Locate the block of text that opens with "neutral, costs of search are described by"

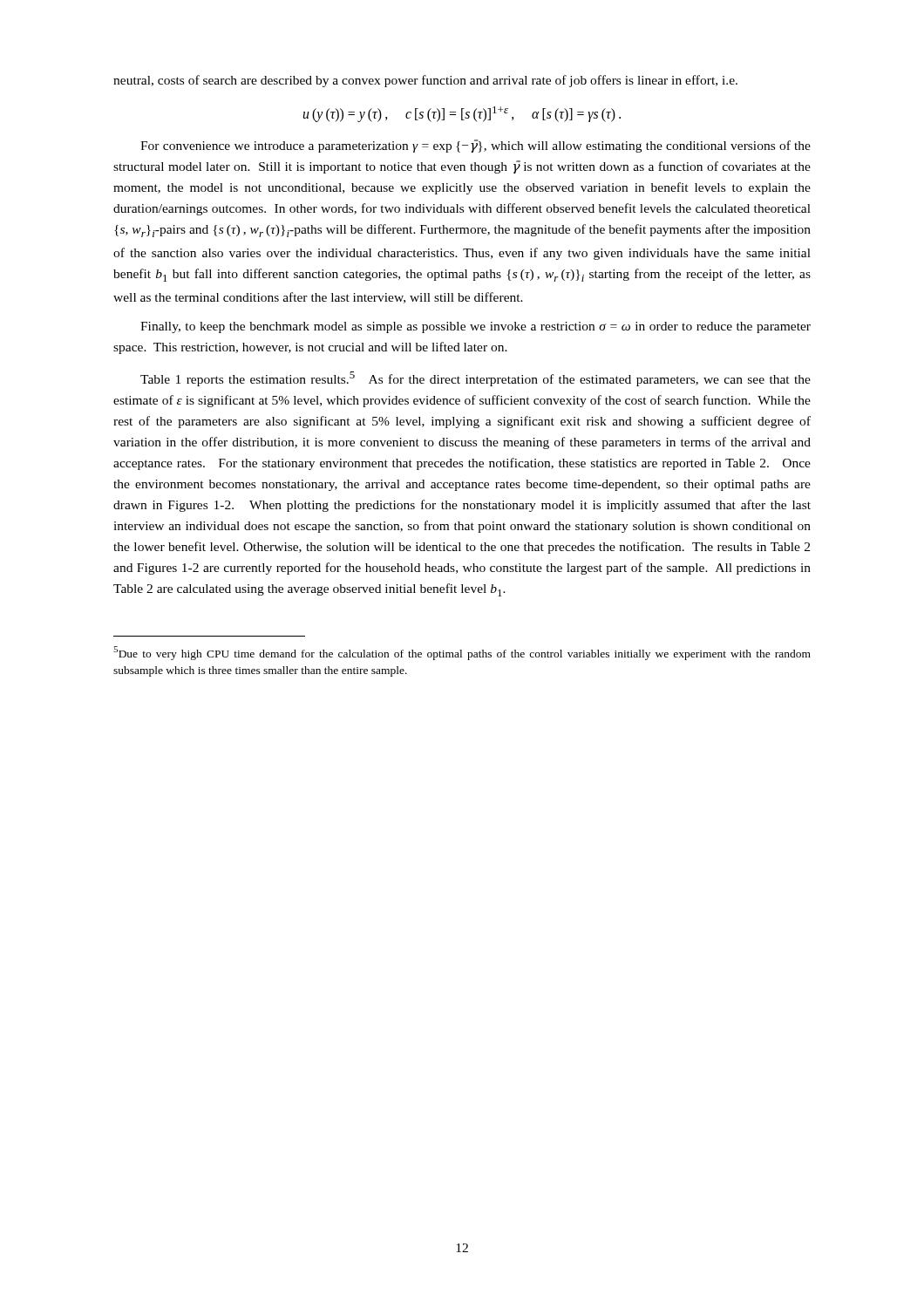pyautogui.click(x=462, y=80)
